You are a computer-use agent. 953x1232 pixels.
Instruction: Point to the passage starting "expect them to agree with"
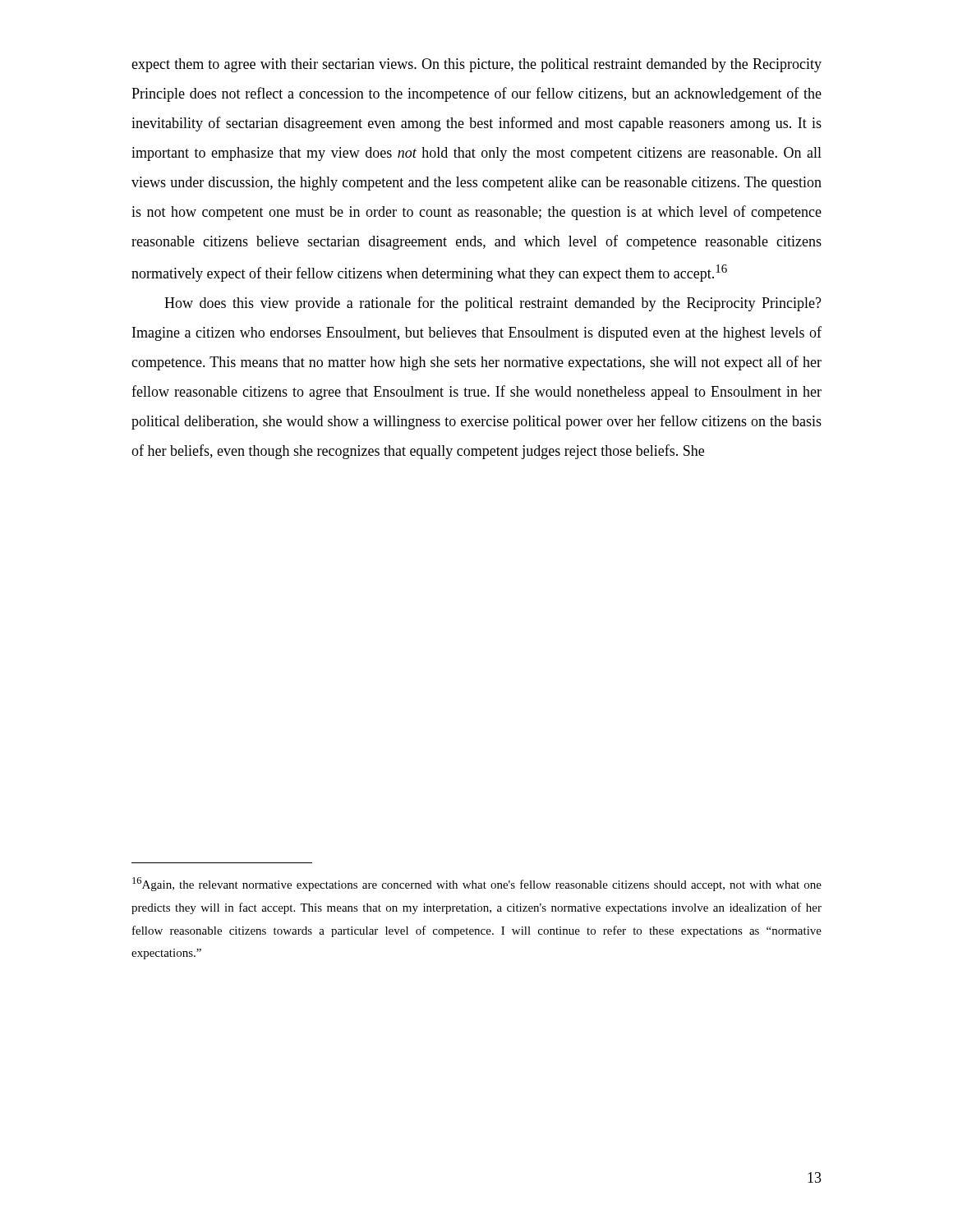(476, 169)
